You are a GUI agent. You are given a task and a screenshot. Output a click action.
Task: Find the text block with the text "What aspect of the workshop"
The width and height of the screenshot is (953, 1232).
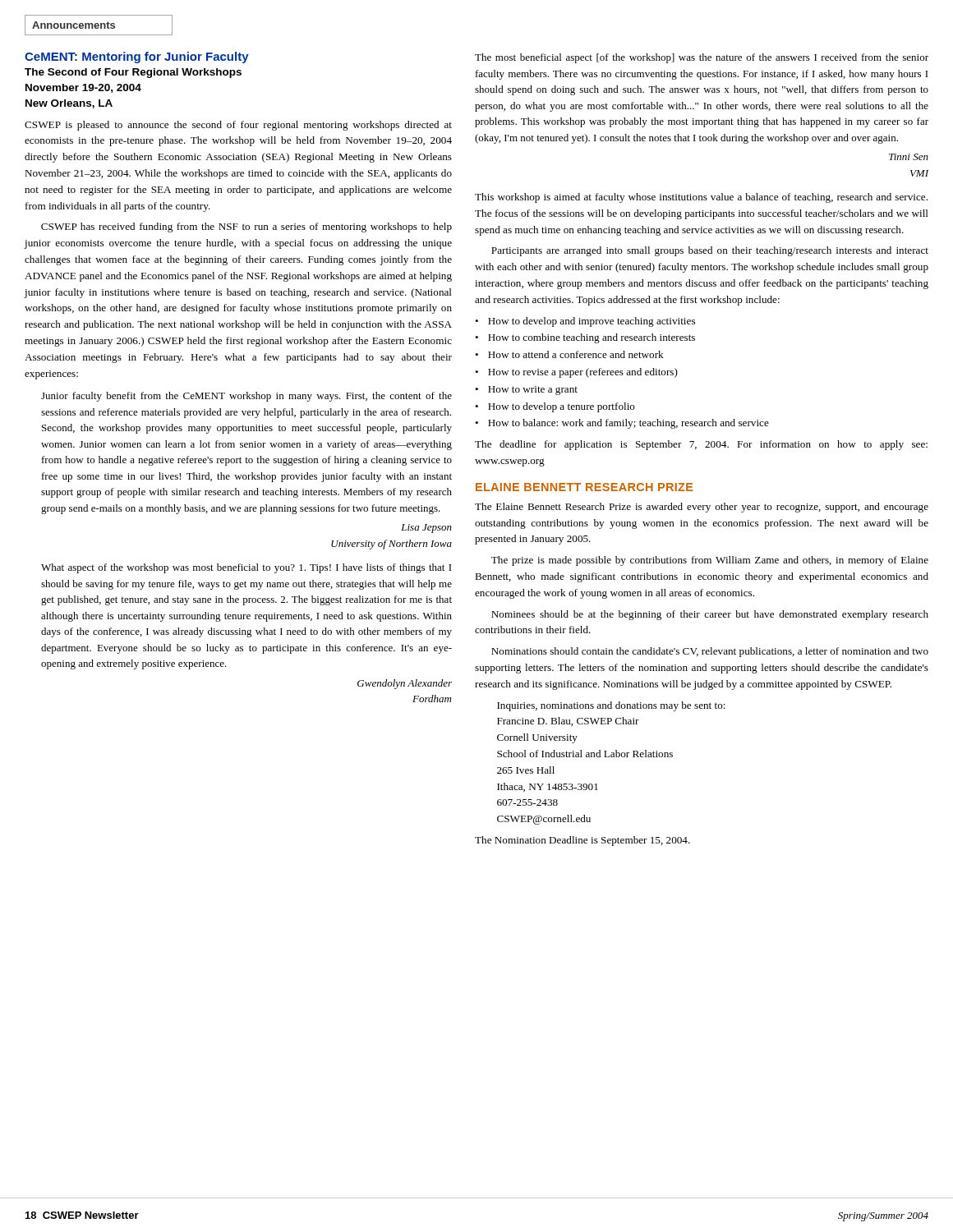pyautogui.click(x=246, y=634)
